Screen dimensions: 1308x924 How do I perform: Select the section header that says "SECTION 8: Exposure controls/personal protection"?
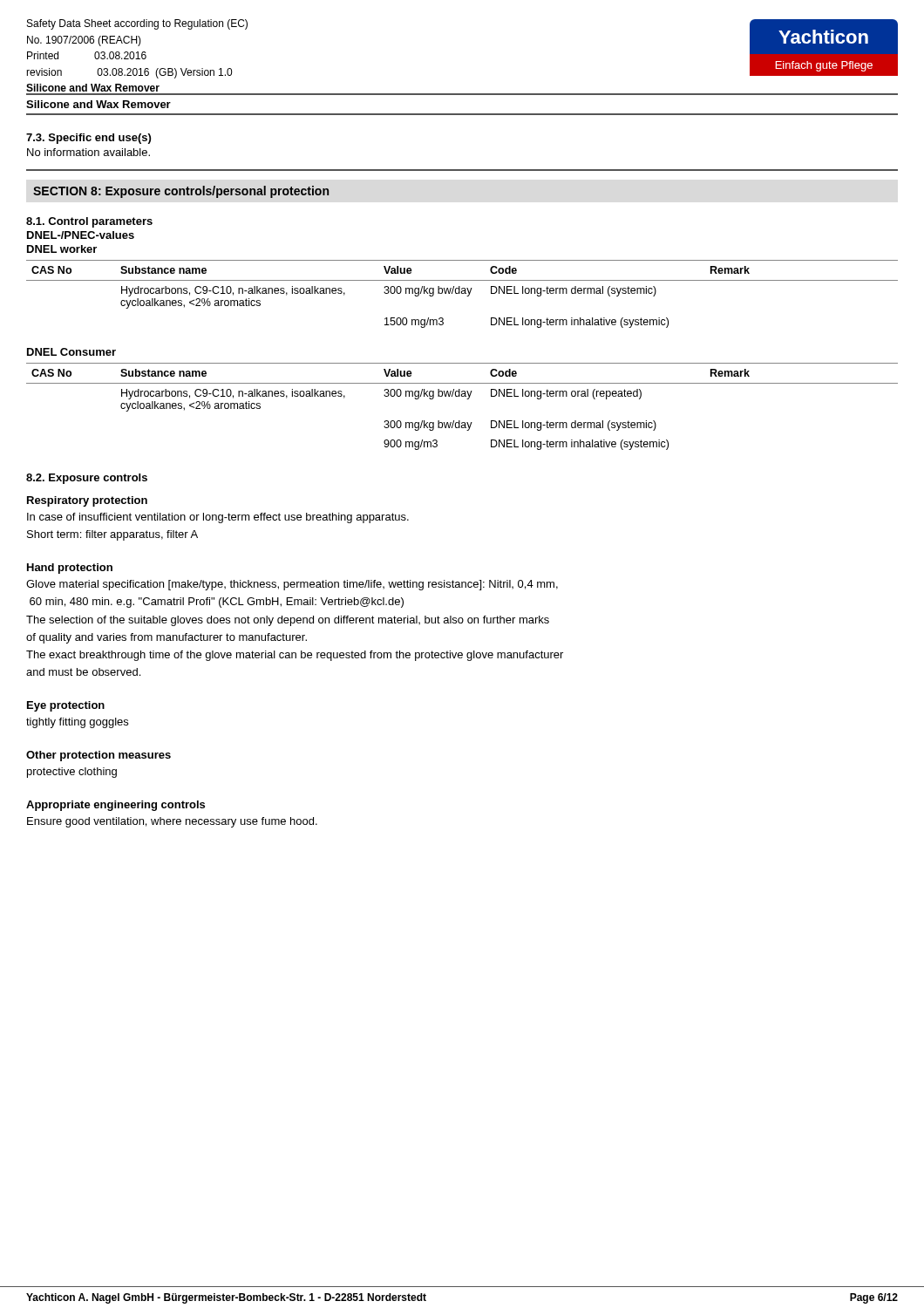pyautogui.click(x=181, y=191)
